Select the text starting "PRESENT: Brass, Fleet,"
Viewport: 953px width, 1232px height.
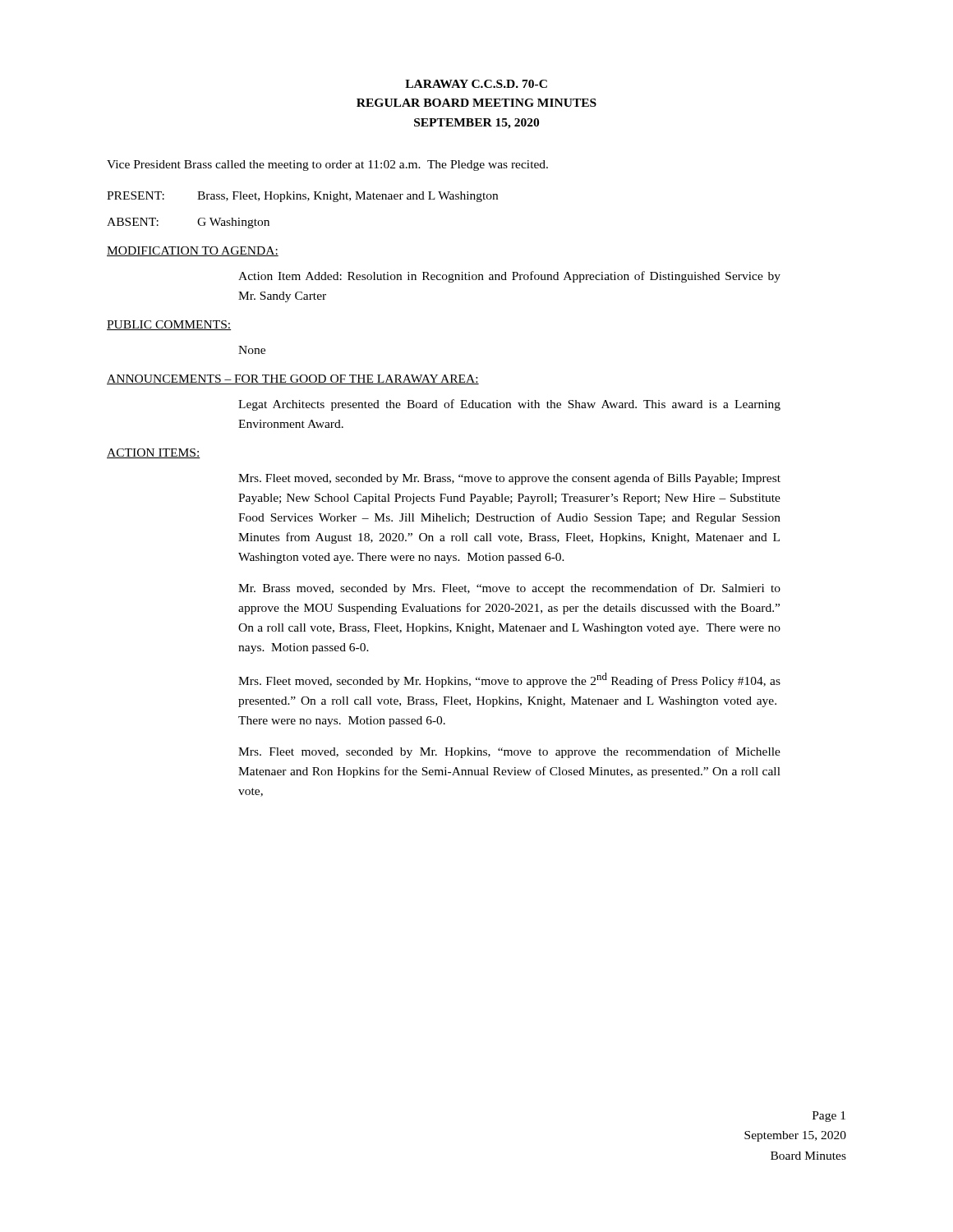click(x=303, y=195)
